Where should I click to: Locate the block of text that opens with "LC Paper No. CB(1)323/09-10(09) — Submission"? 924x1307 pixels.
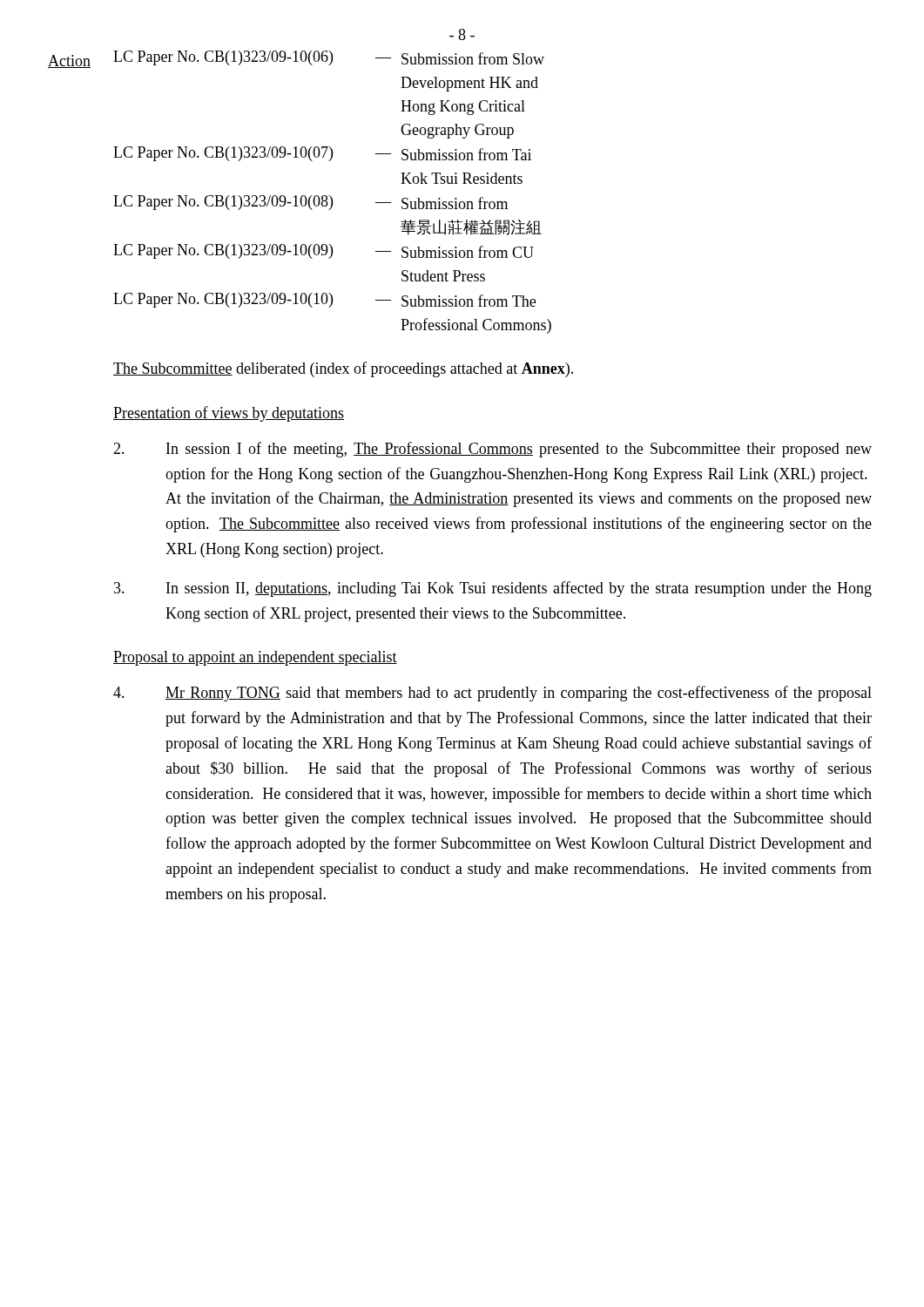[x=495, y=265]
